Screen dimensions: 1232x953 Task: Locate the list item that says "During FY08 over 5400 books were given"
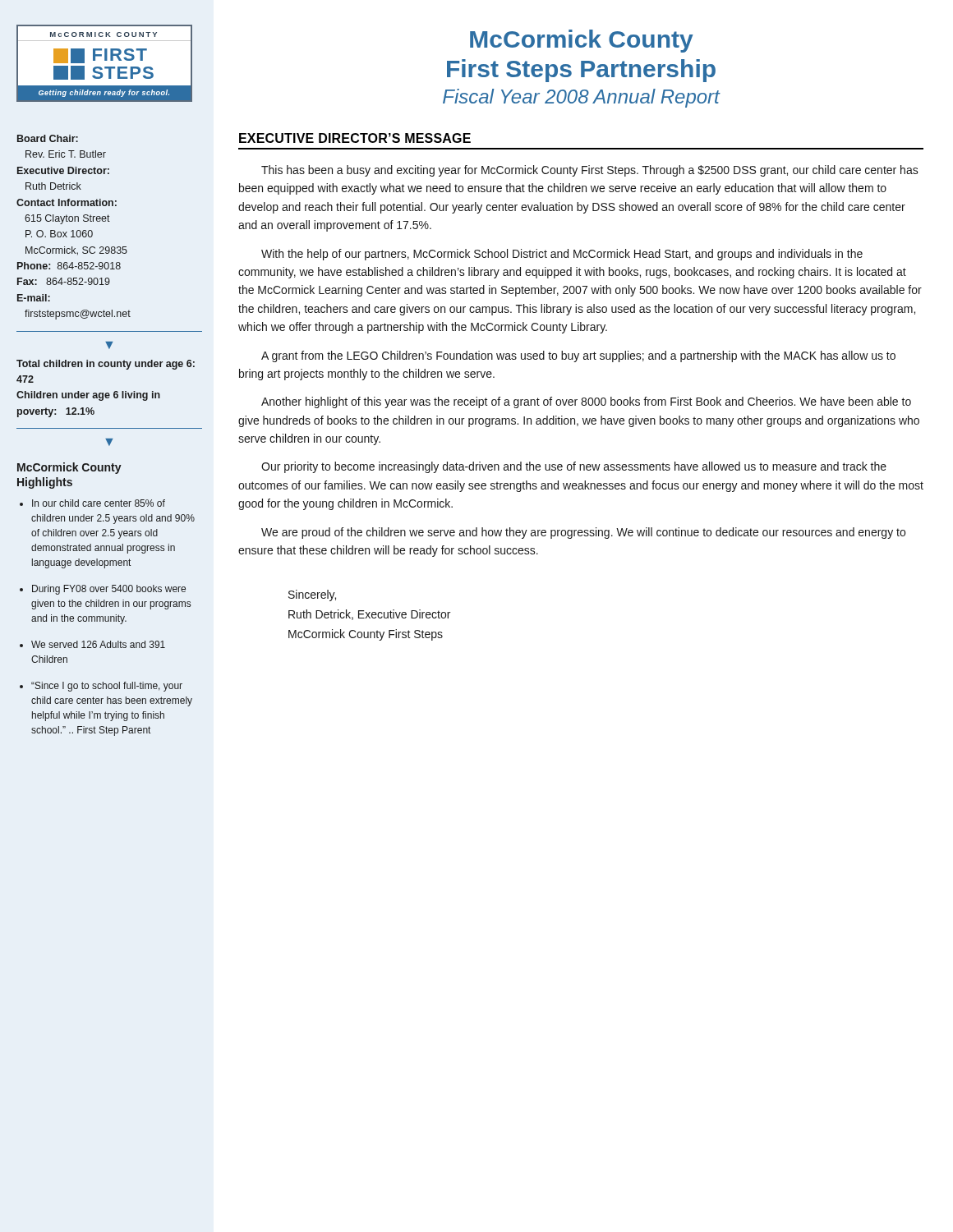click(x=111, y=604)
